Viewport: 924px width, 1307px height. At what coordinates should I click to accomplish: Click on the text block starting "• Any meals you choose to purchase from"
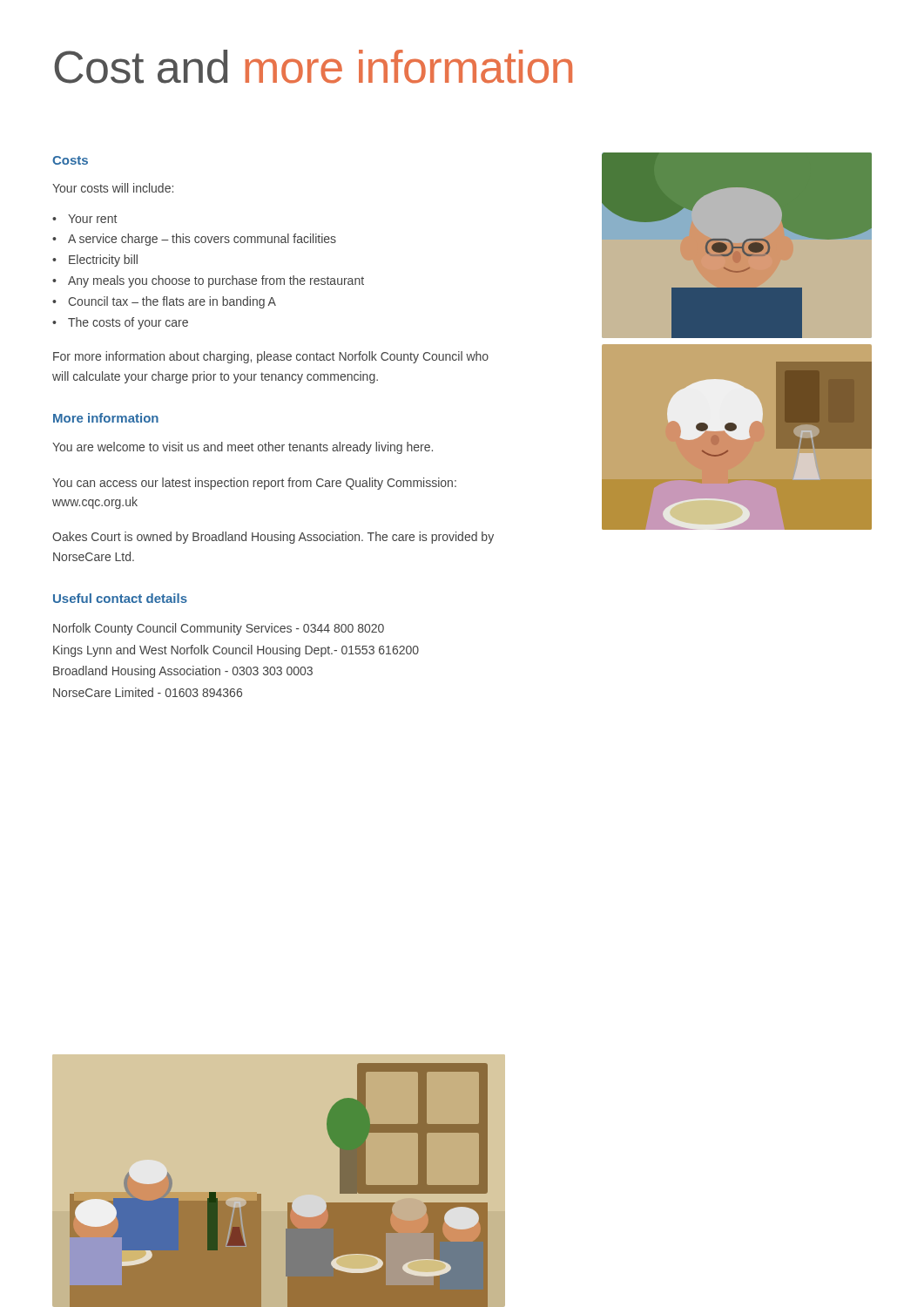pos(208,281)
